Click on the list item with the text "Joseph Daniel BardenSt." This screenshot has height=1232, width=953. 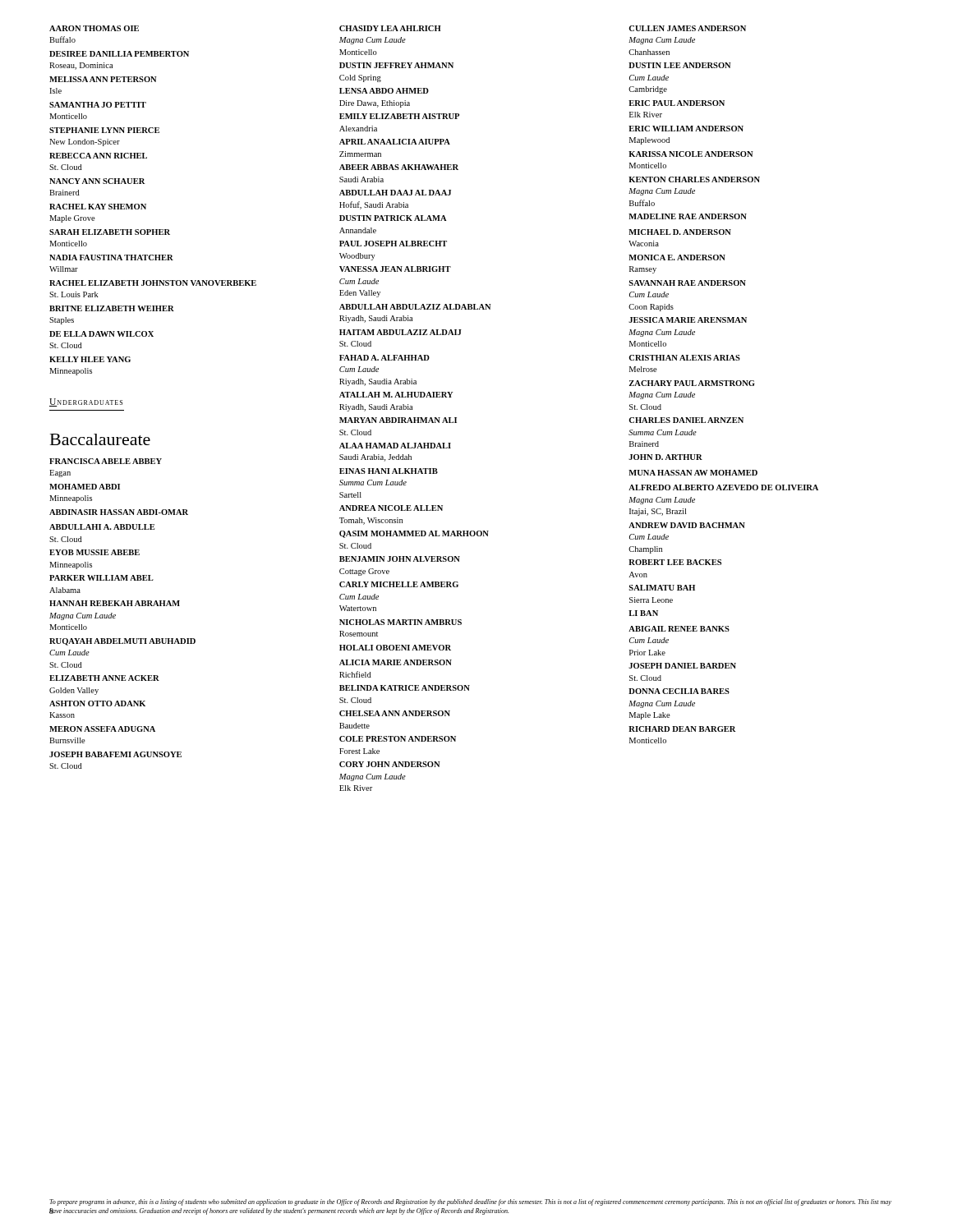pos(682,666)
